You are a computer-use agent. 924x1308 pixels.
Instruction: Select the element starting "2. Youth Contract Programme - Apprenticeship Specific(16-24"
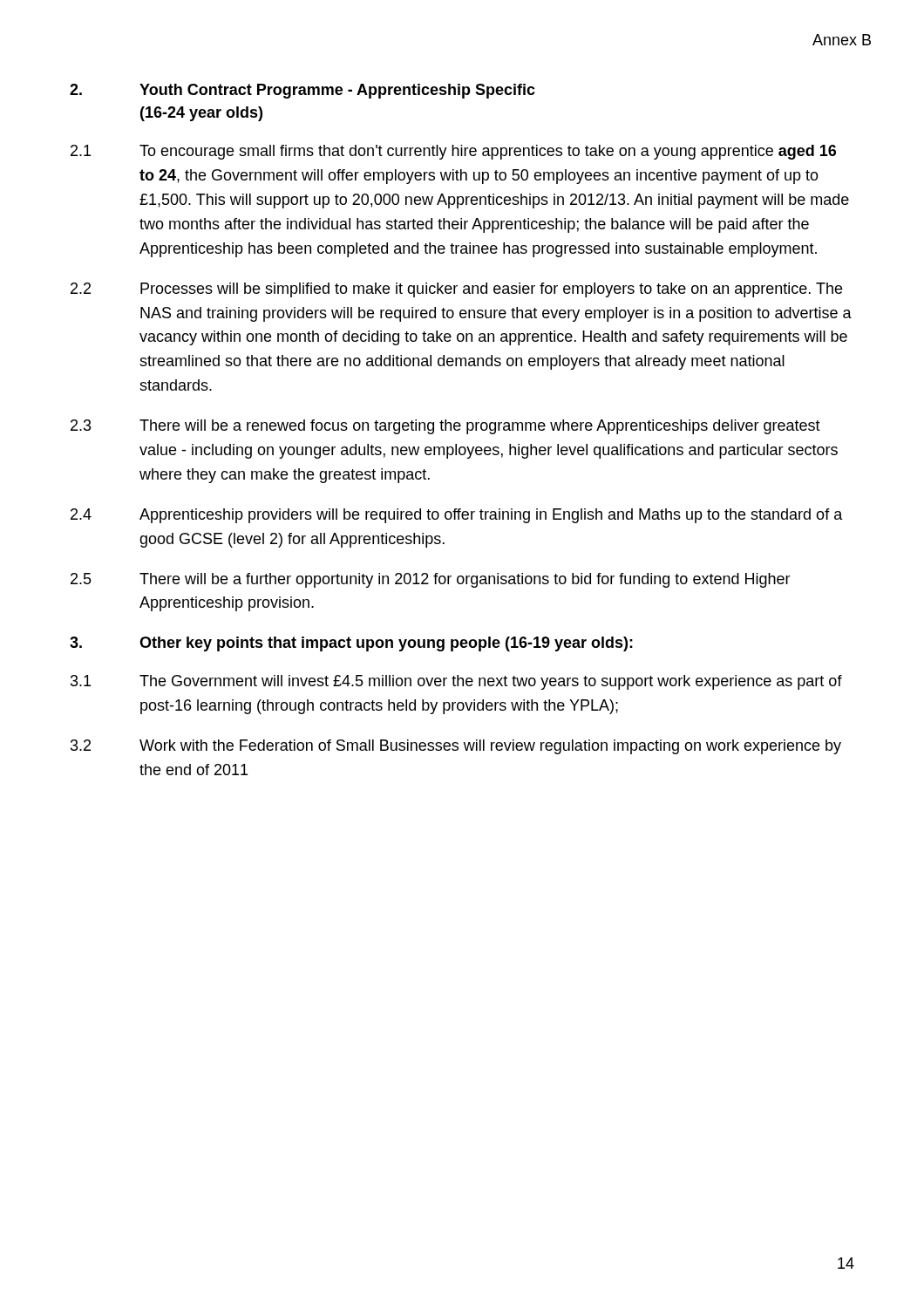[x=303, y=101]
